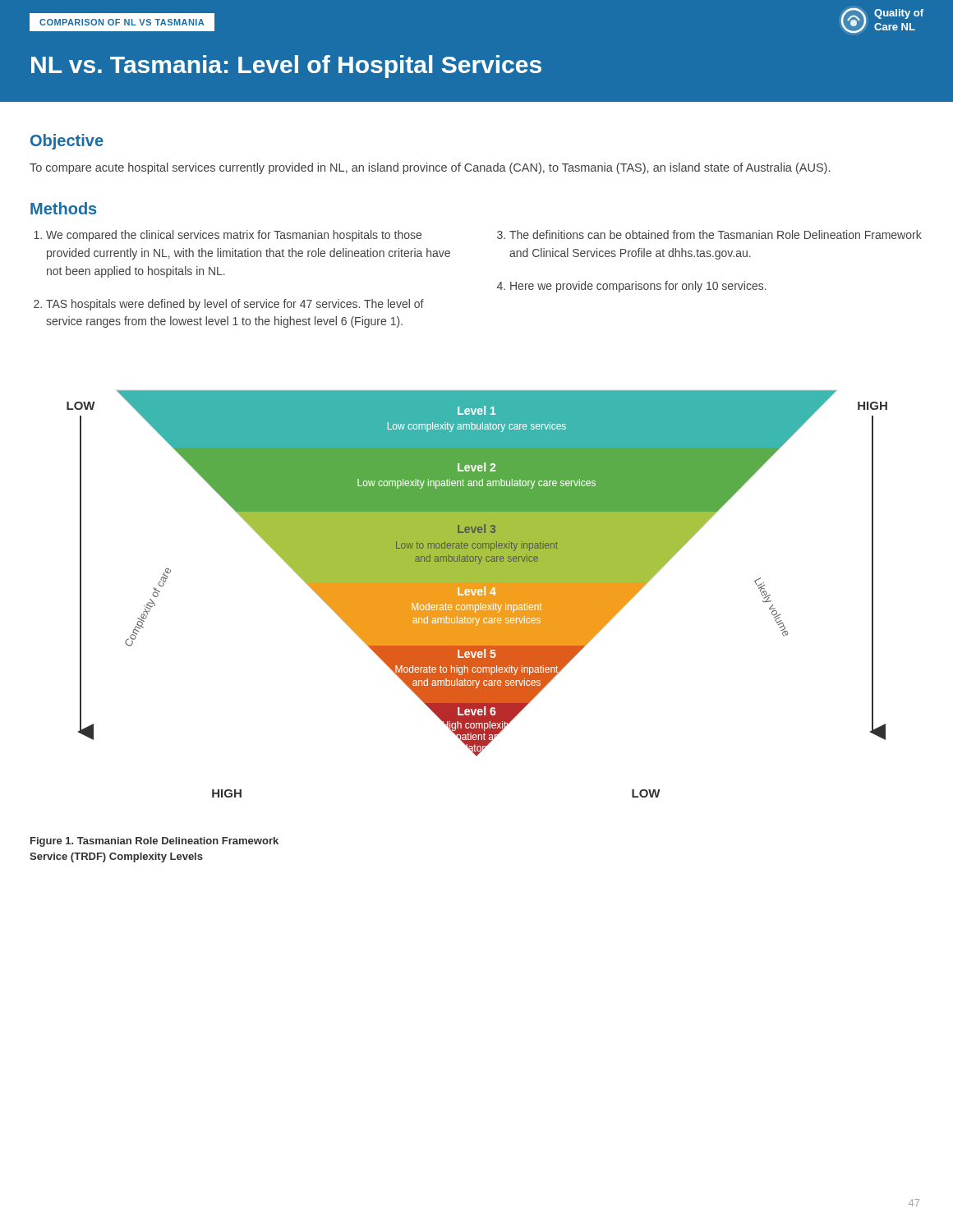Click on the text block starting "Figure 1. Tasmanian Role Delineation FrameworkService (TRDF)"
953x1232 pixels.
(154, 849)
